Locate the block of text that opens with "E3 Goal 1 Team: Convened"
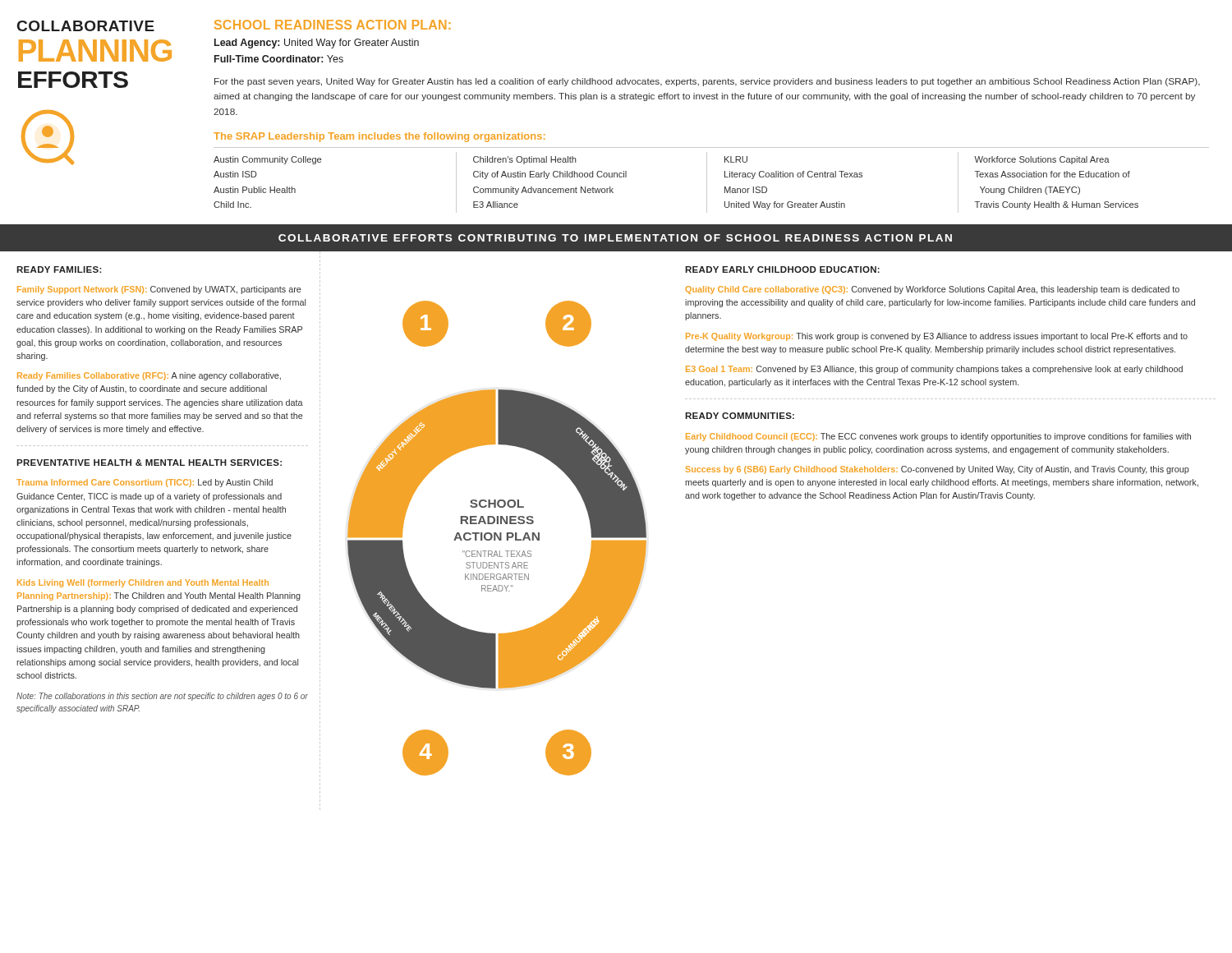The width and height of the screenshot is (1232, 953). 934,376
